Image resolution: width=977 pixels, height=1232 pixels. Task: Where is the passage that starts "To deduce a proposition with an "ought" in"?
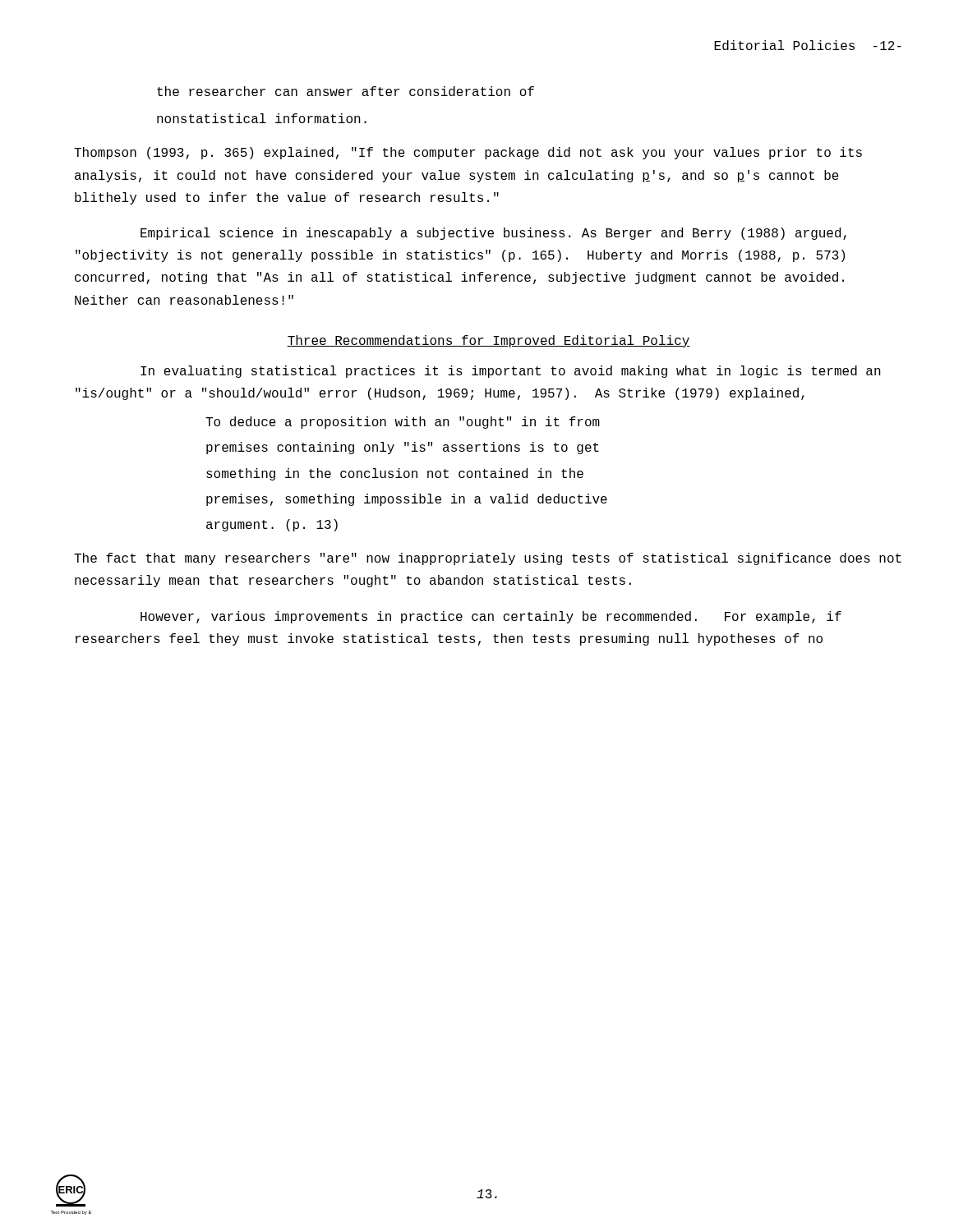[530, 475]
